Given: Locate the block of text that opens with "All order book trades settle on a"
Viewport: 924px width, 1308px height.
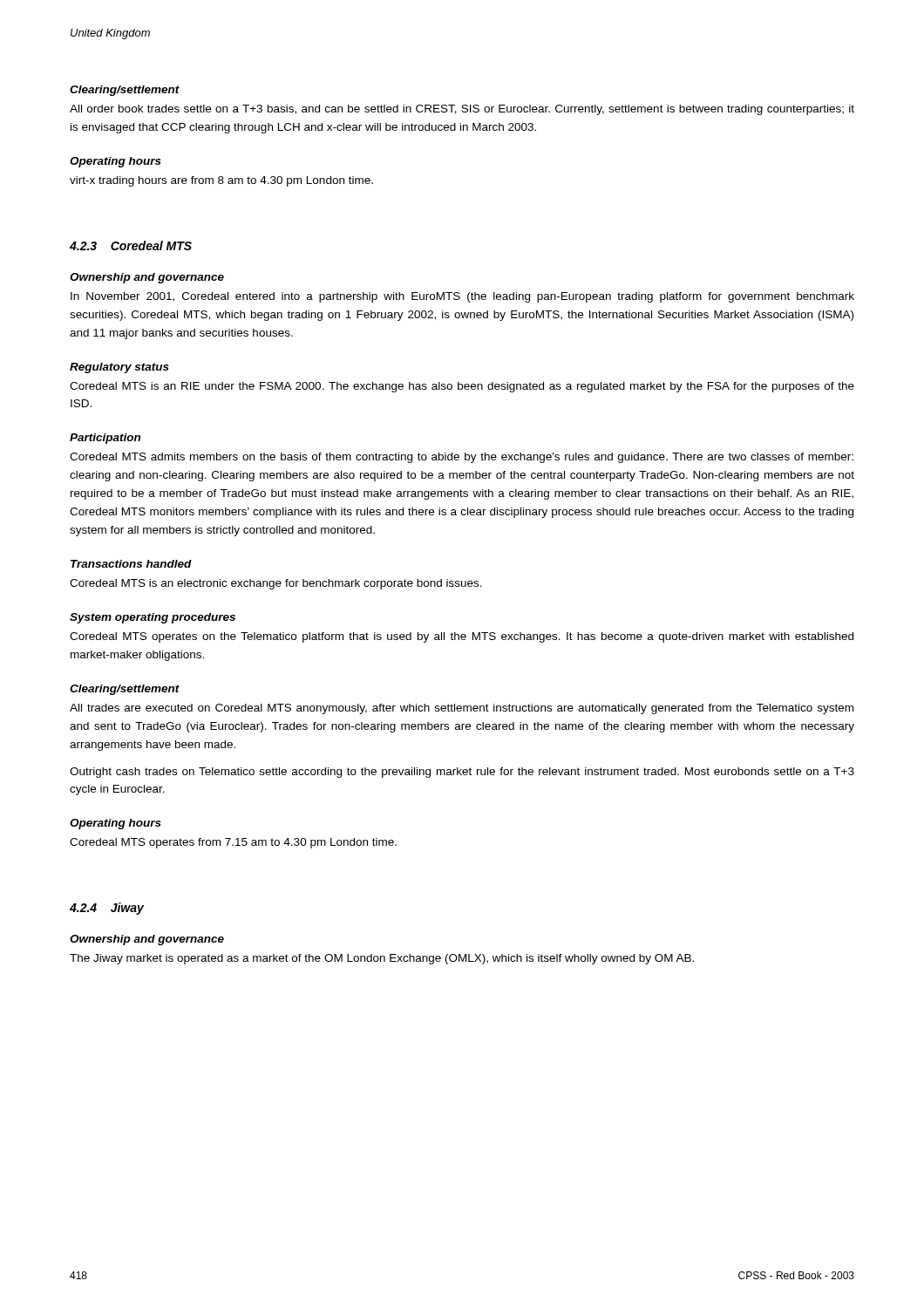Looking at the screenshot, I should tap(462, 118).
